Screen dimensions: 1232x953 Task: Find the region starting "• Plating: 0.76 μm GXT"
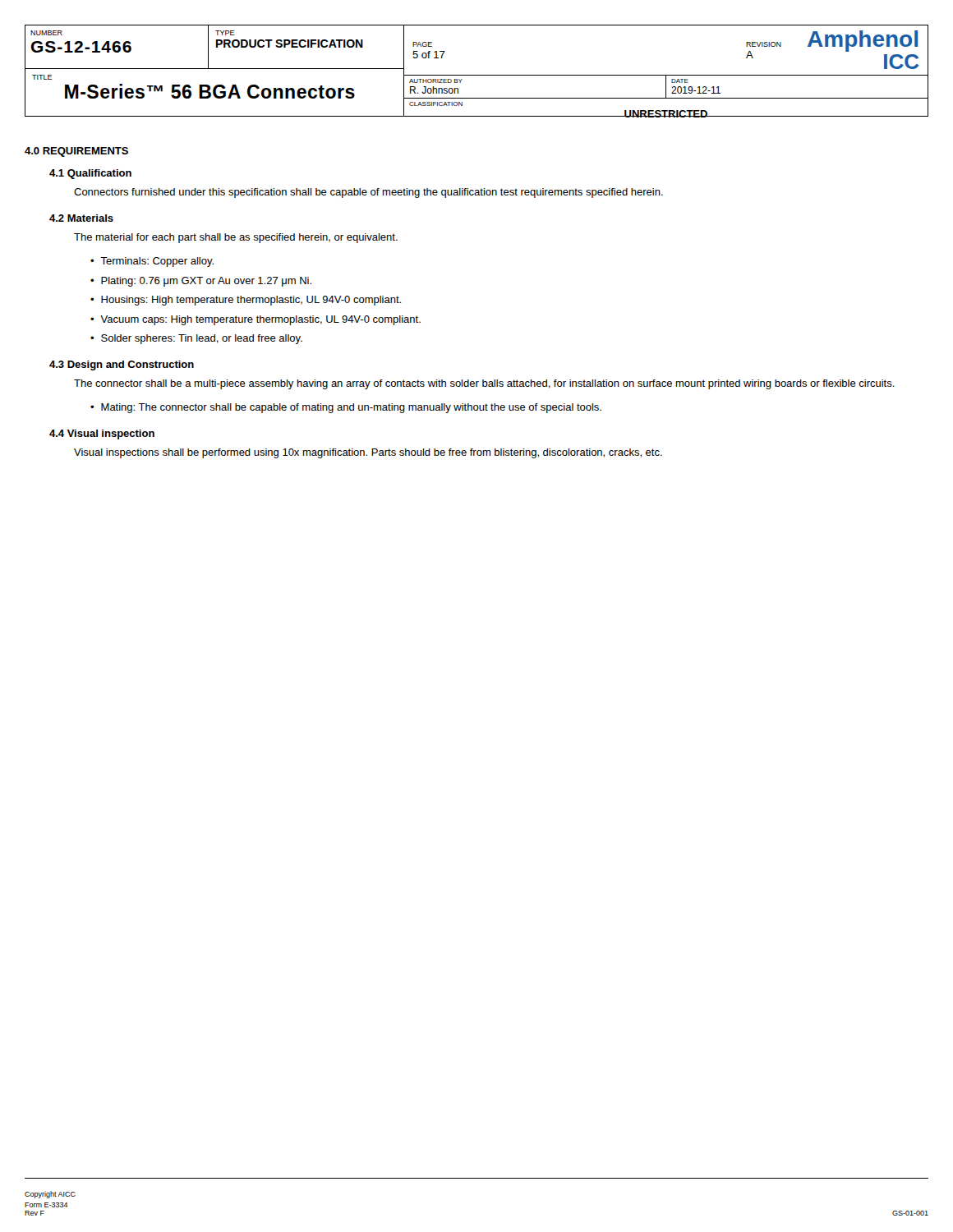pos(201,280)
